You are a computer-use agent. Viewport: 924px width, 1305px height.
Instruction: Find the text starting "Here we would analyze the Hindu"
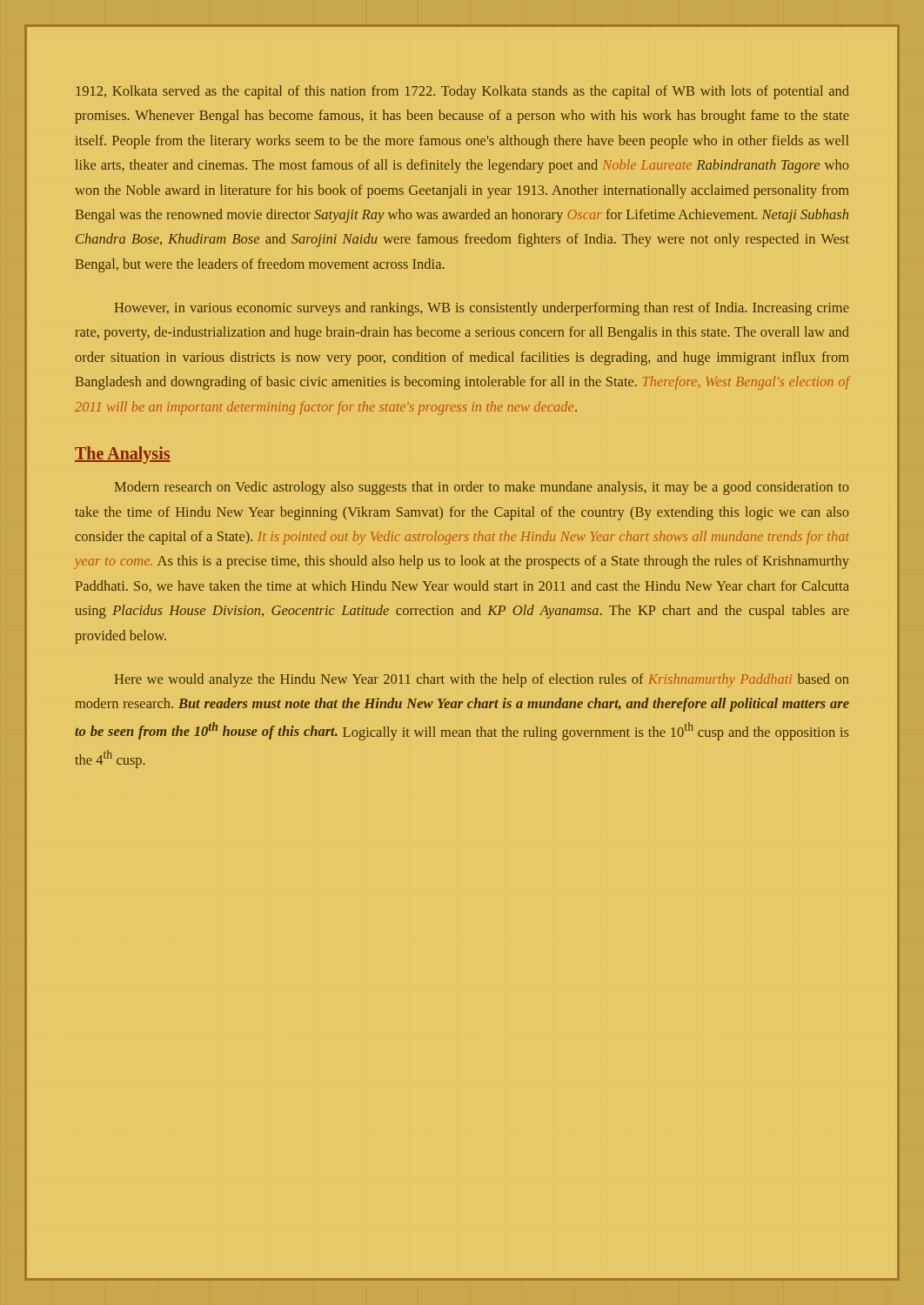click(462, 720)
